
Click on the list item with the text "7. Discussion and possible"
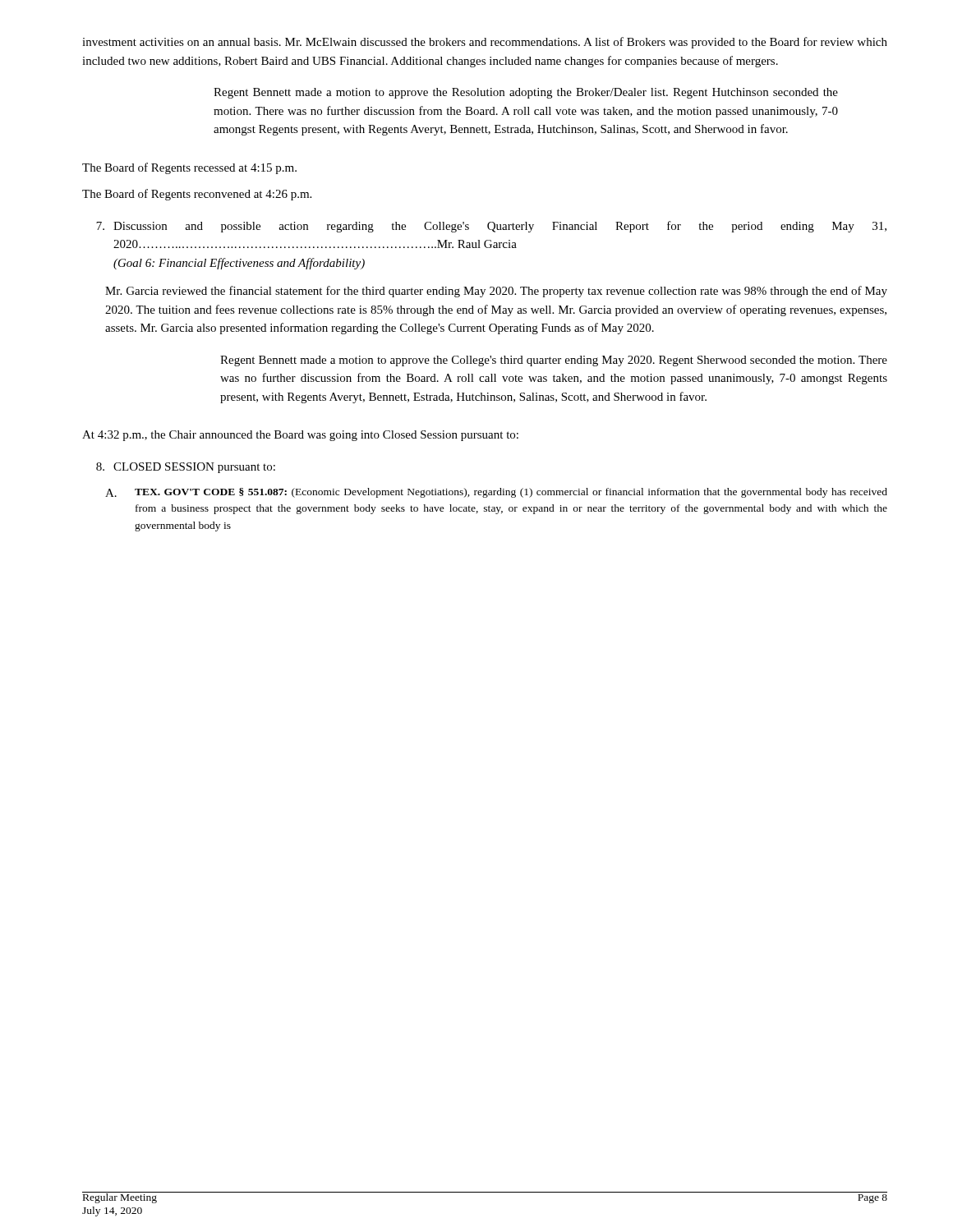click(485, 244)
